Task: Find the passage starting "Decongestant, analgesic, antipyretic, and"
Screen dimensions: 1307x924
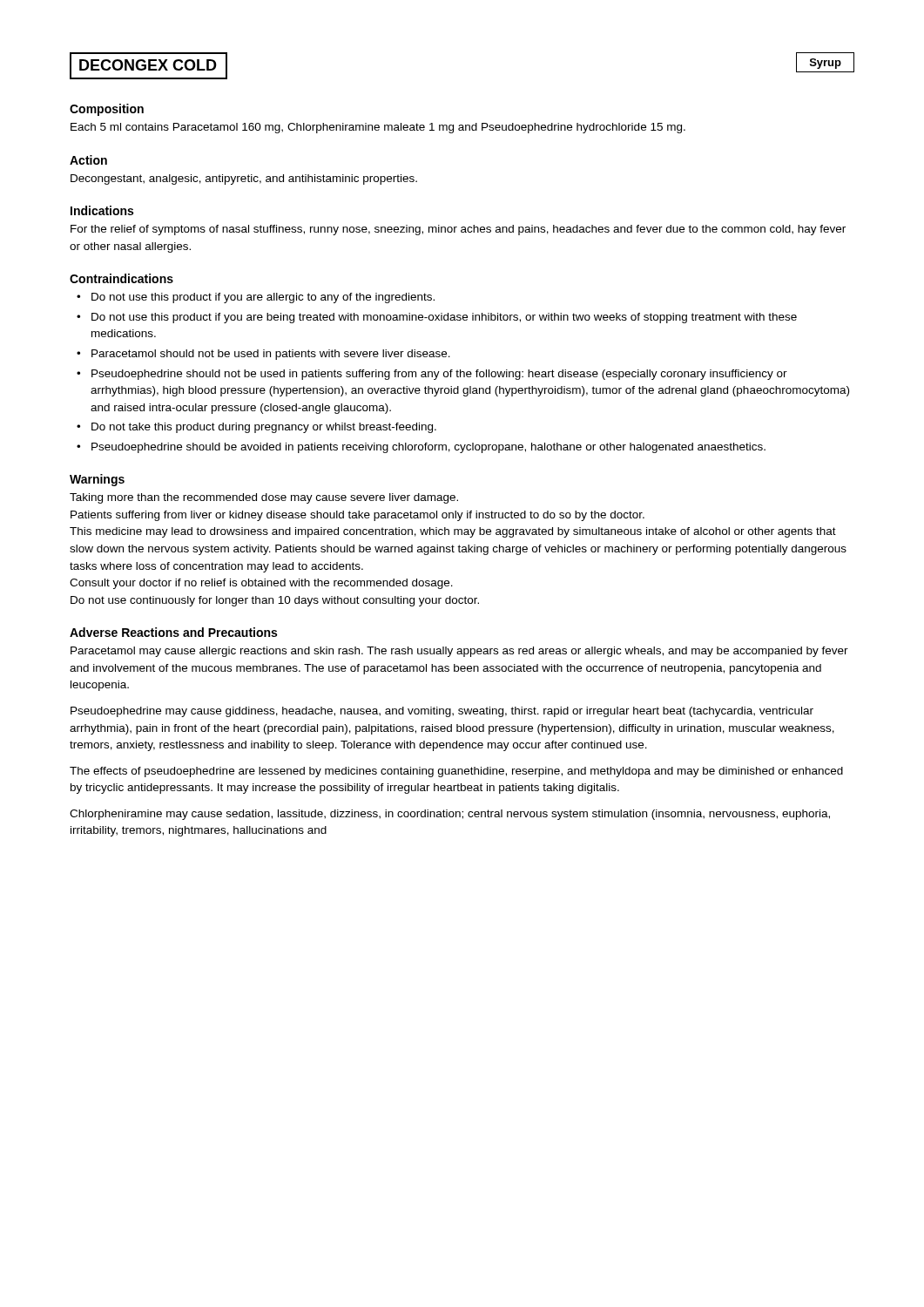Action: point(244,178)
